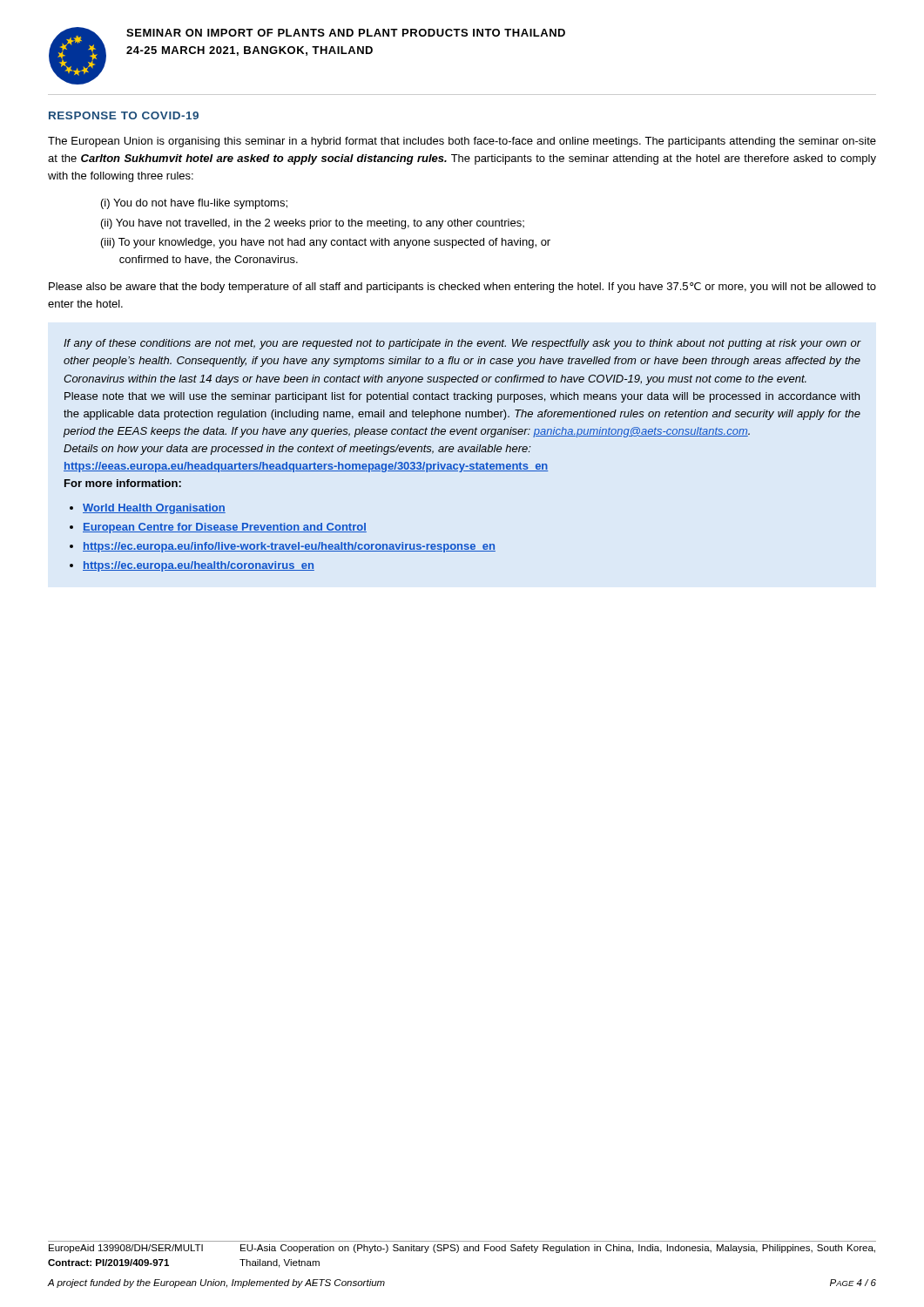The image size is (924, 1307).
Task: Find the list item that says "(iii) To your knowledge,"
Action: tap(325, 250)
